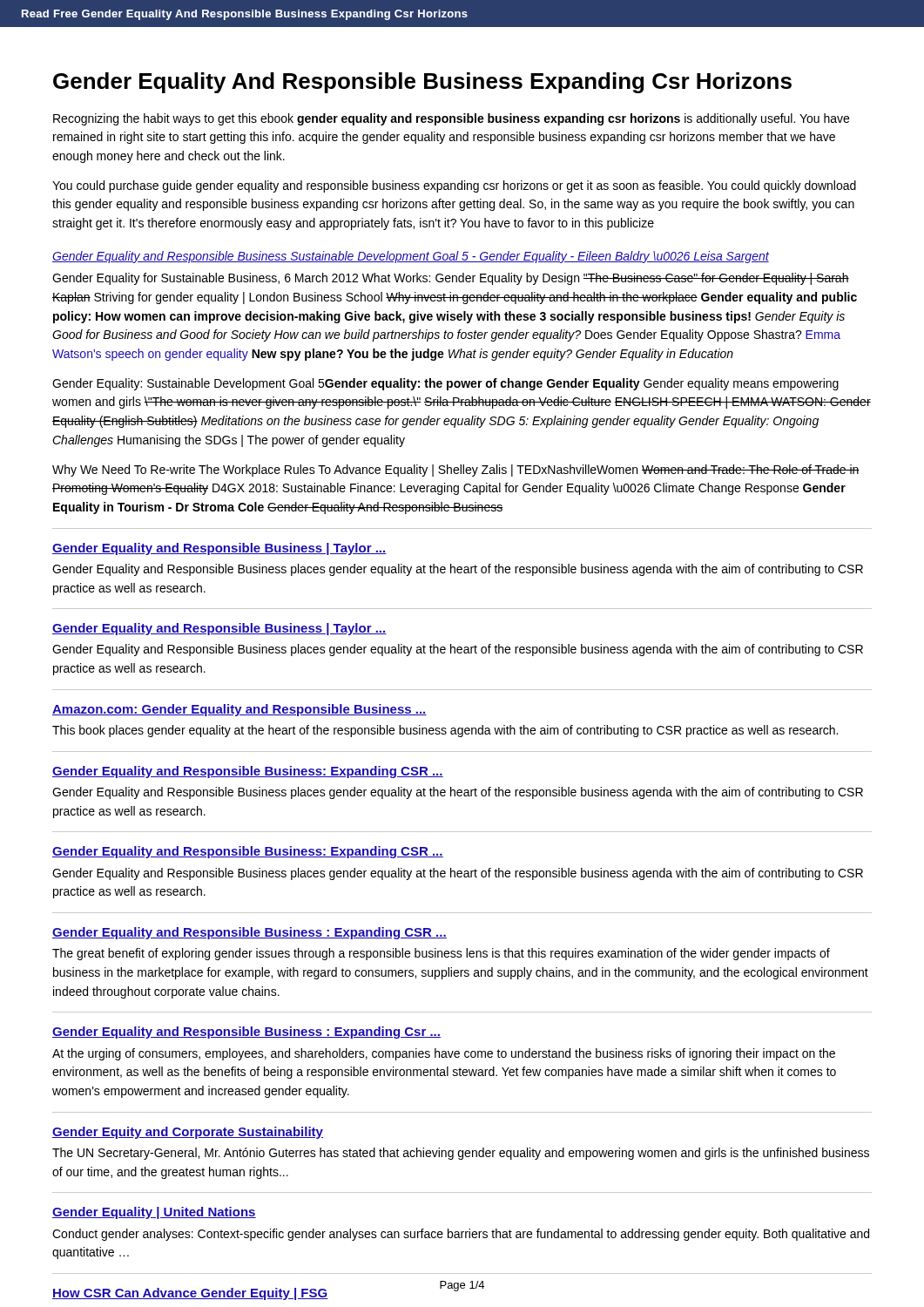This screenshot has height=1307, width=924.
Task: Point to the passage starting "This book places gender equality at"
Action: tap(462, 731)
